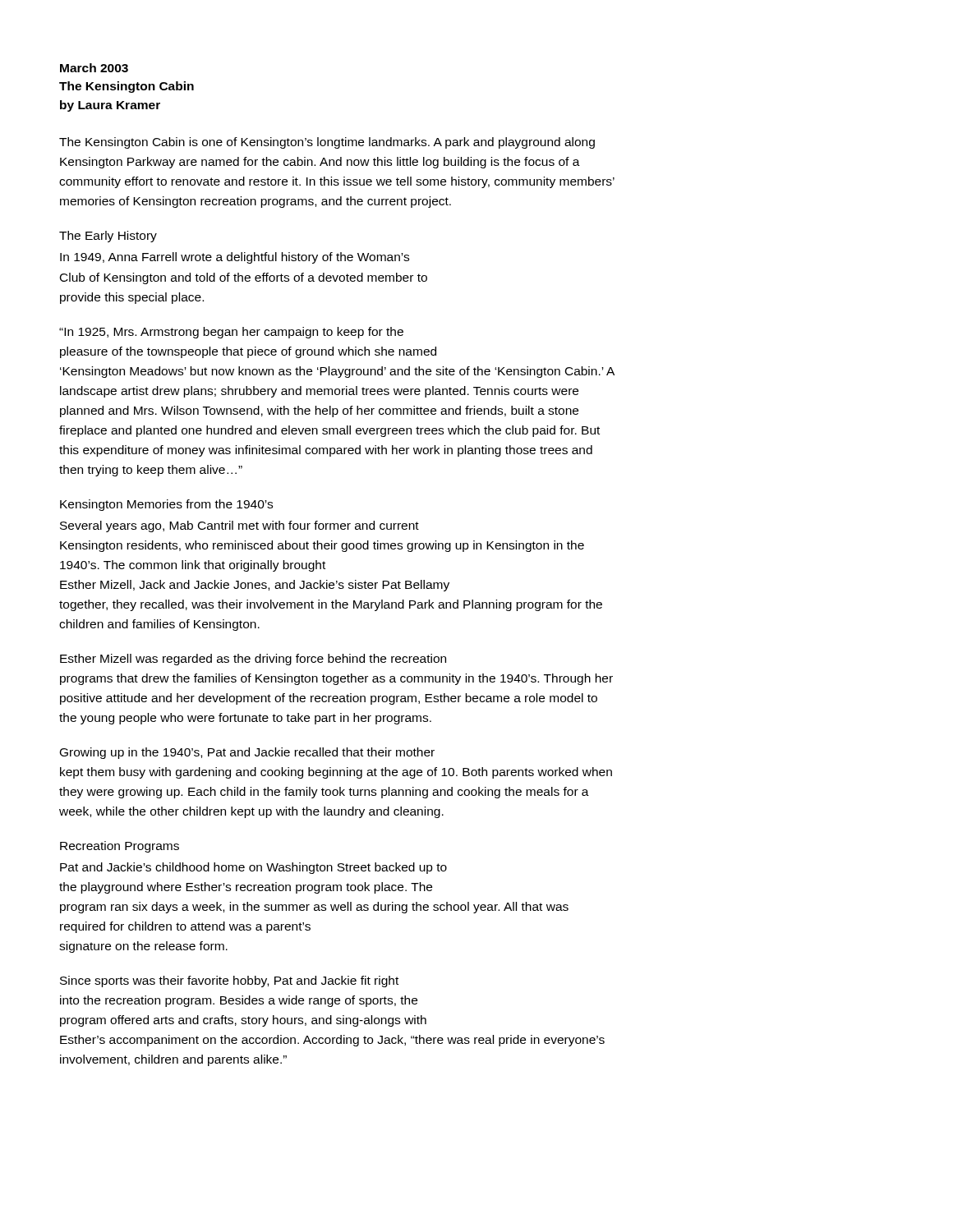
Task: Navigate to the text block starting "Esther Mizell was regarded"
Action: (x=339, y=688)
